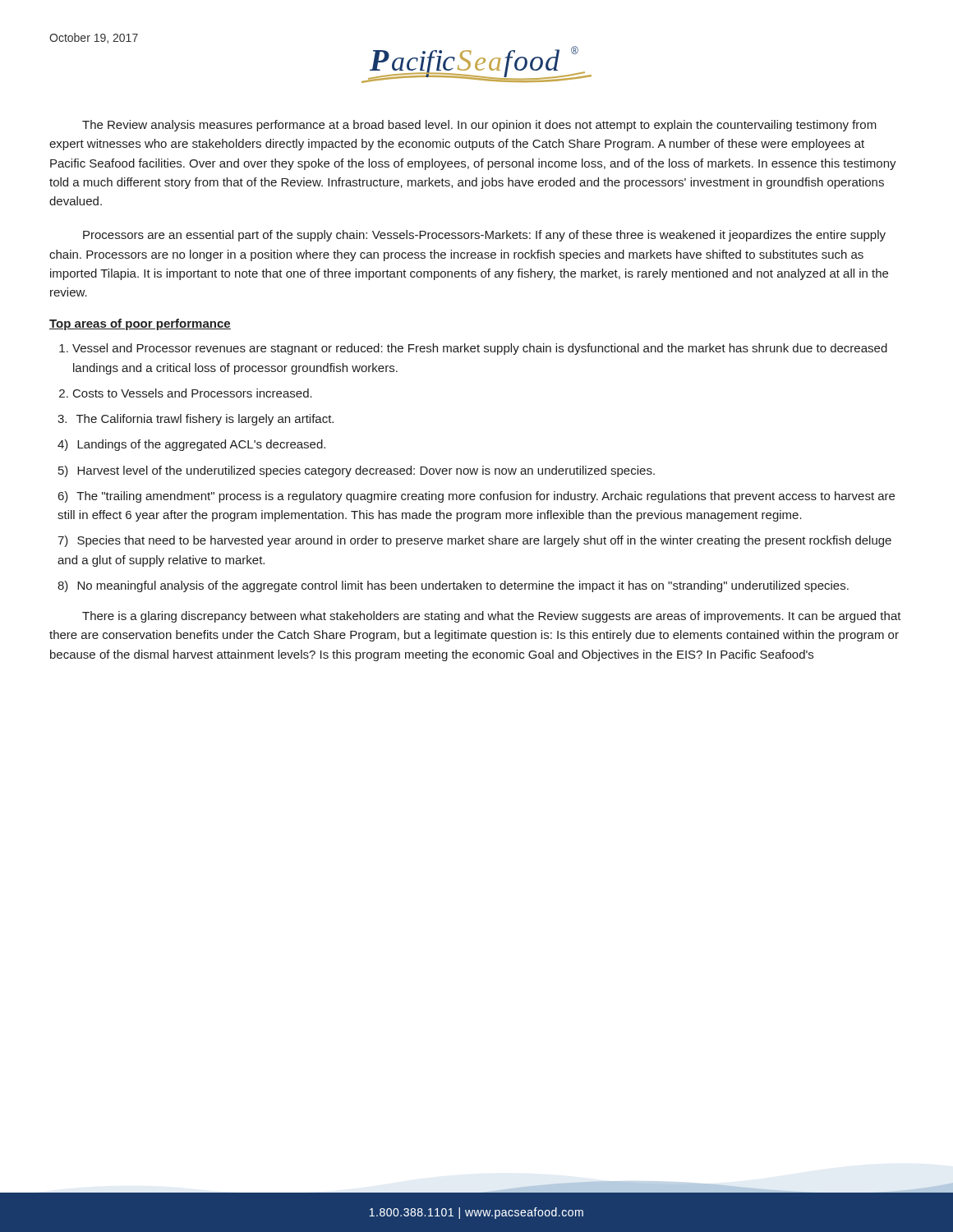Locate the block of text that opens with "8) No meaningful analysis of the aggregate"
953x1232 pixels.
pyautogui.click(x=453, y=585)
